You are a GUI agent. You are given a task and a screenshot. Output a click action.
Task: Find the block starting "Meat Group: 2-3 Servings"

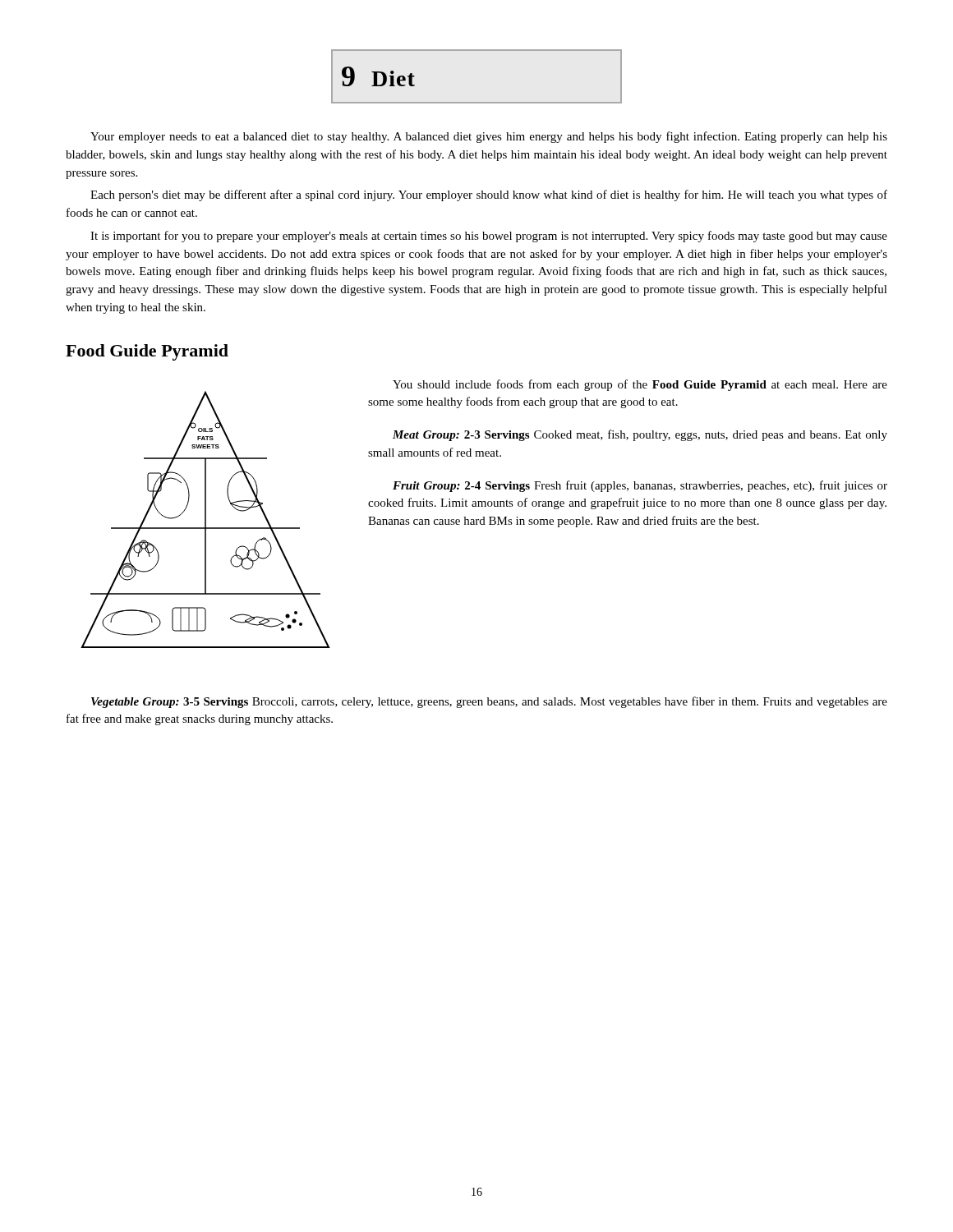point(628,443)
